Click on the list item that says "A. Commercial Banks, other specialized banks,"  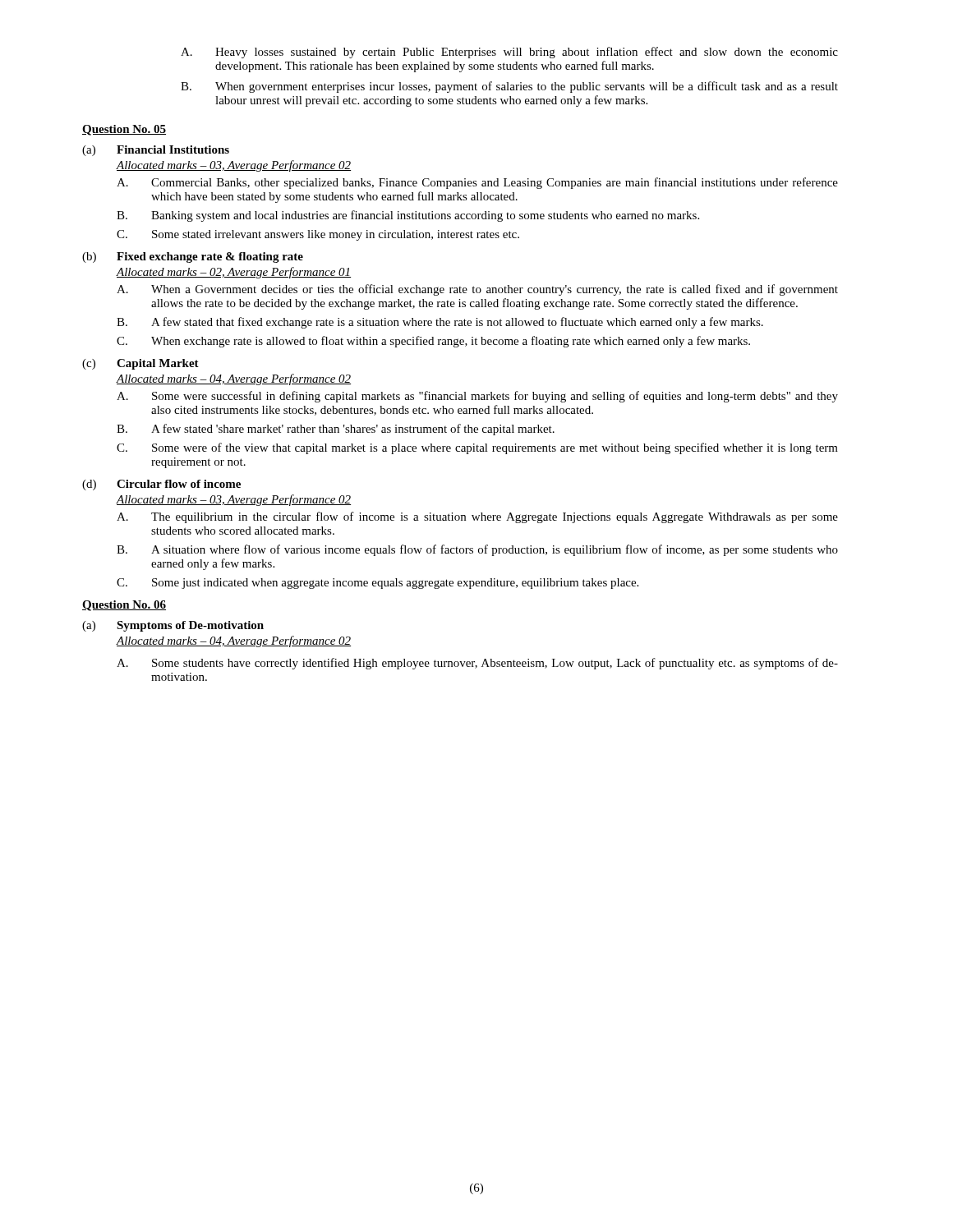(477, 190)
